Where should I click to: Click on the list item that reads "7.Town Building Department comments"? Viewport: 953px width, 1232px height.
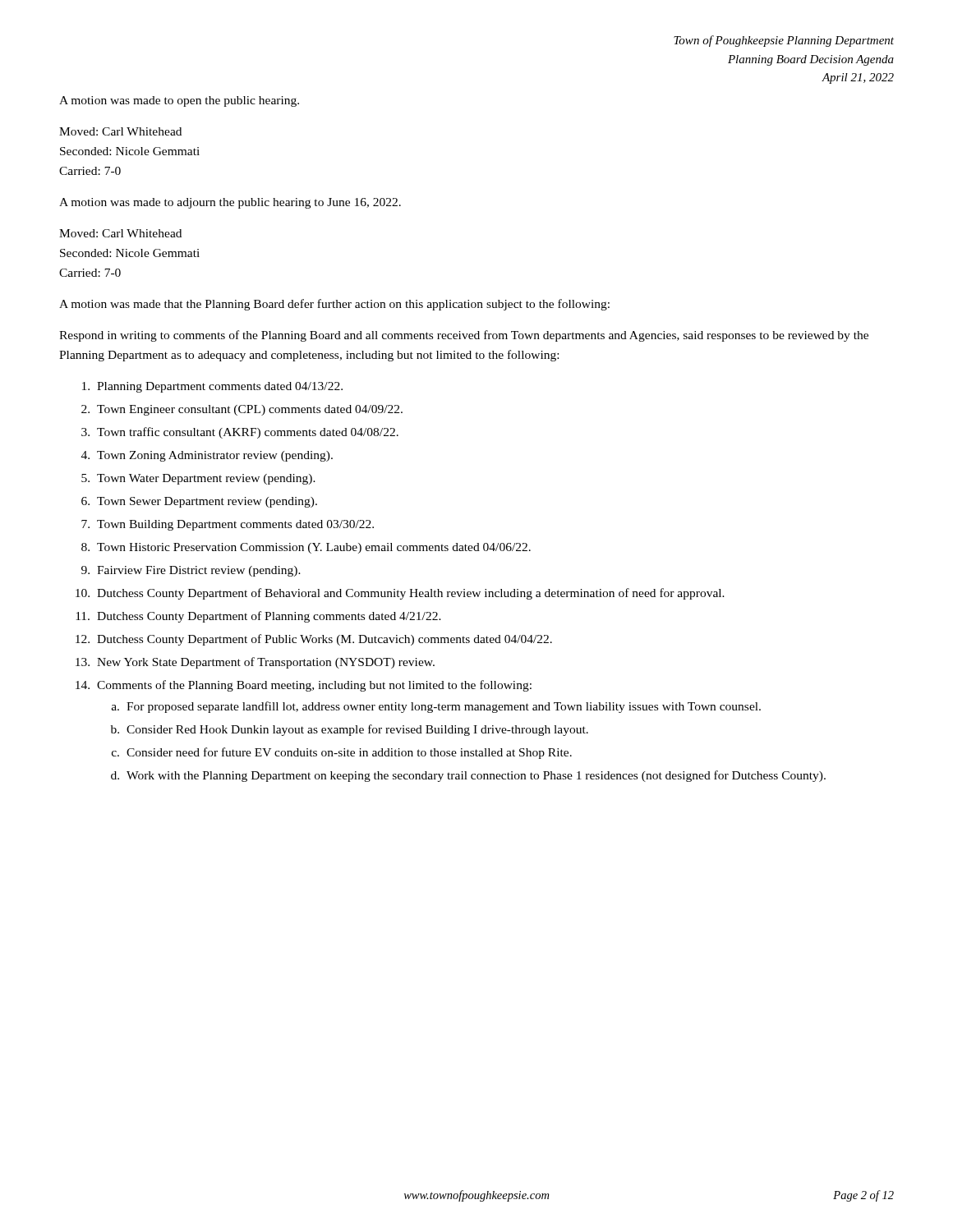point(228,525)
